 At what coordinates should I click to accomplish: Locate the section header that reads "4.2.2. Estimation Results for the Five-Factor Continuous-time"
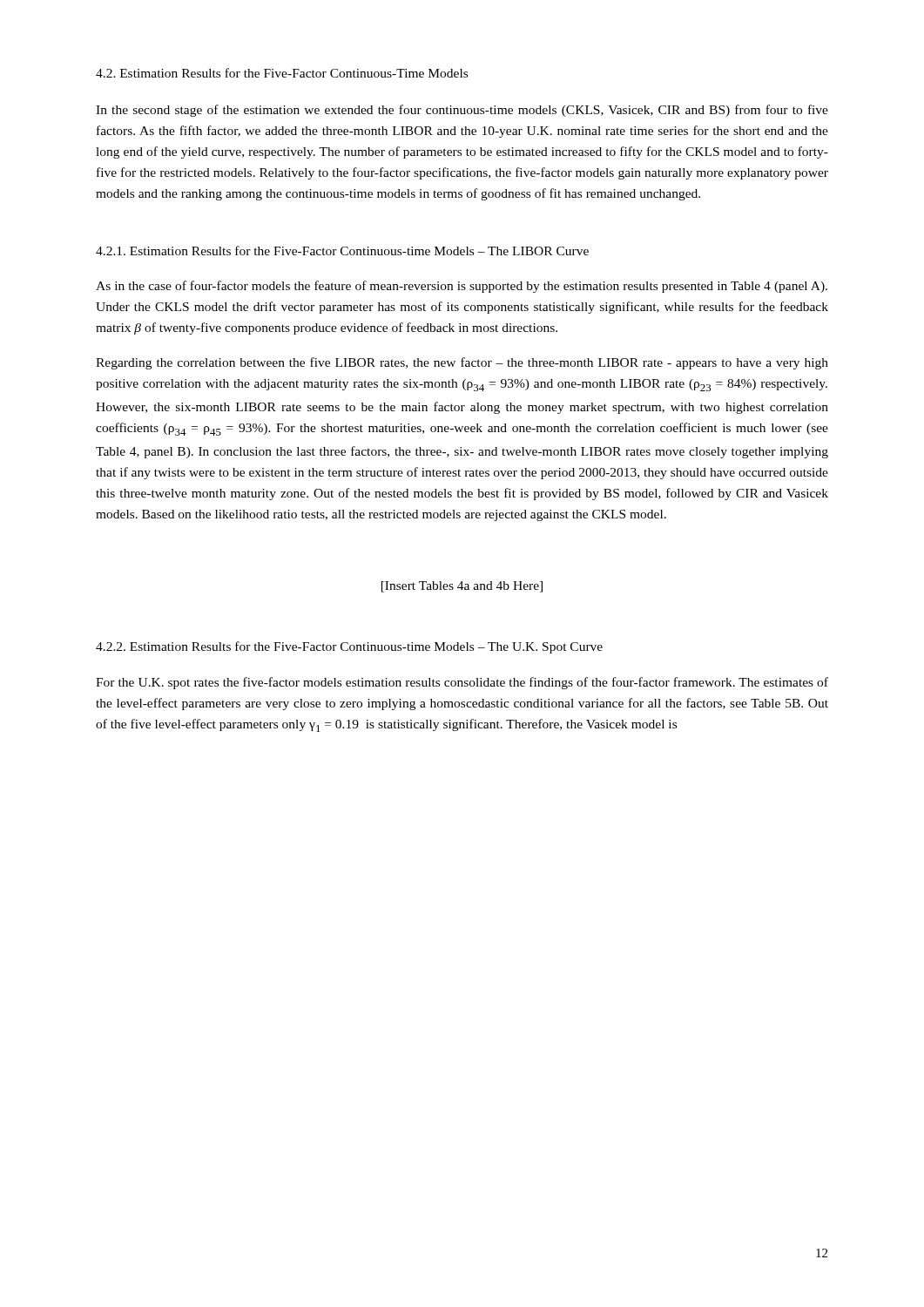click(x=349, y=647)
